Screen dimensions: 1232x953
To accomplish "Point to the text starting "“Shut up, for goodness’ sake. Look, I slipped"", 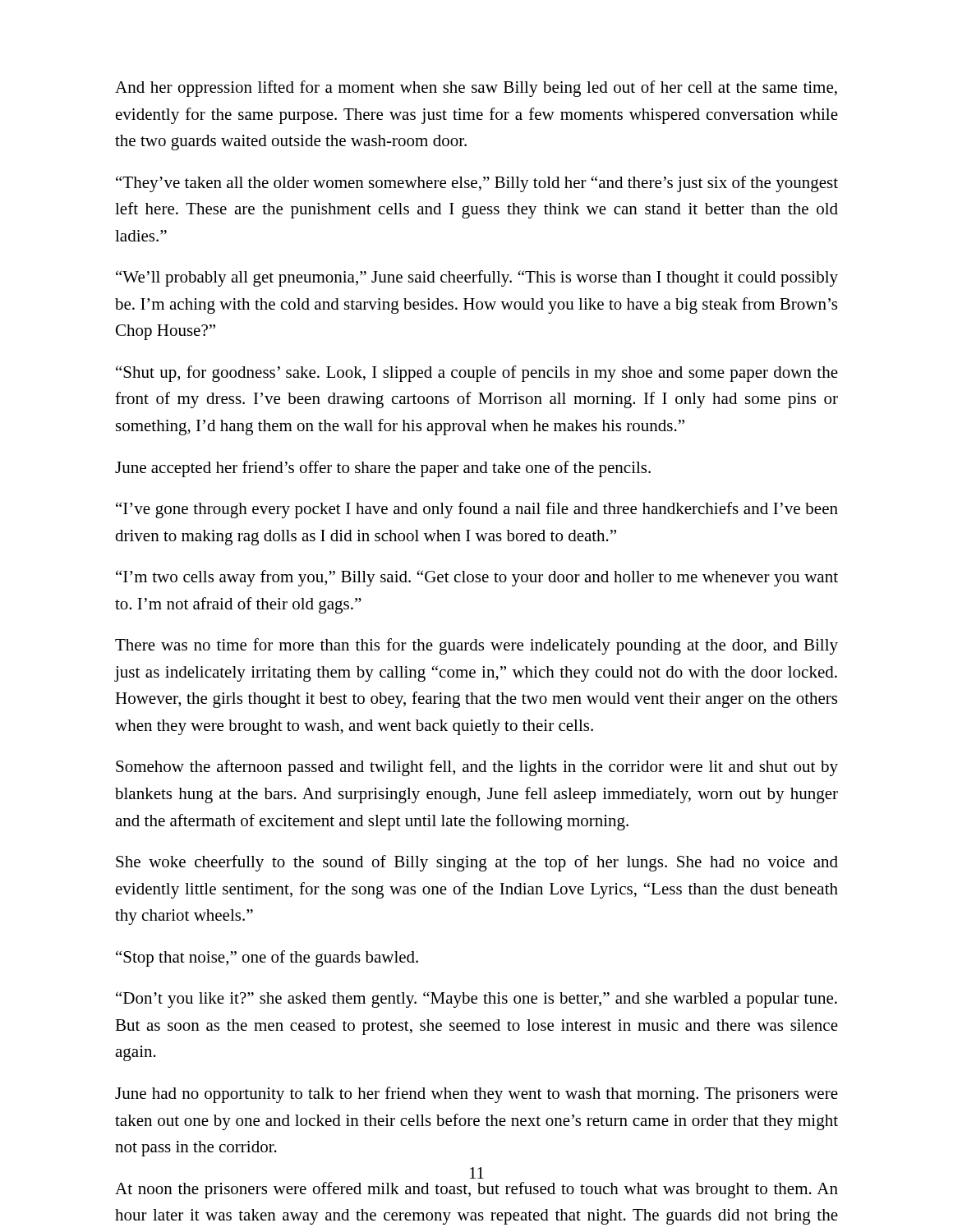I will coord(476,399).
